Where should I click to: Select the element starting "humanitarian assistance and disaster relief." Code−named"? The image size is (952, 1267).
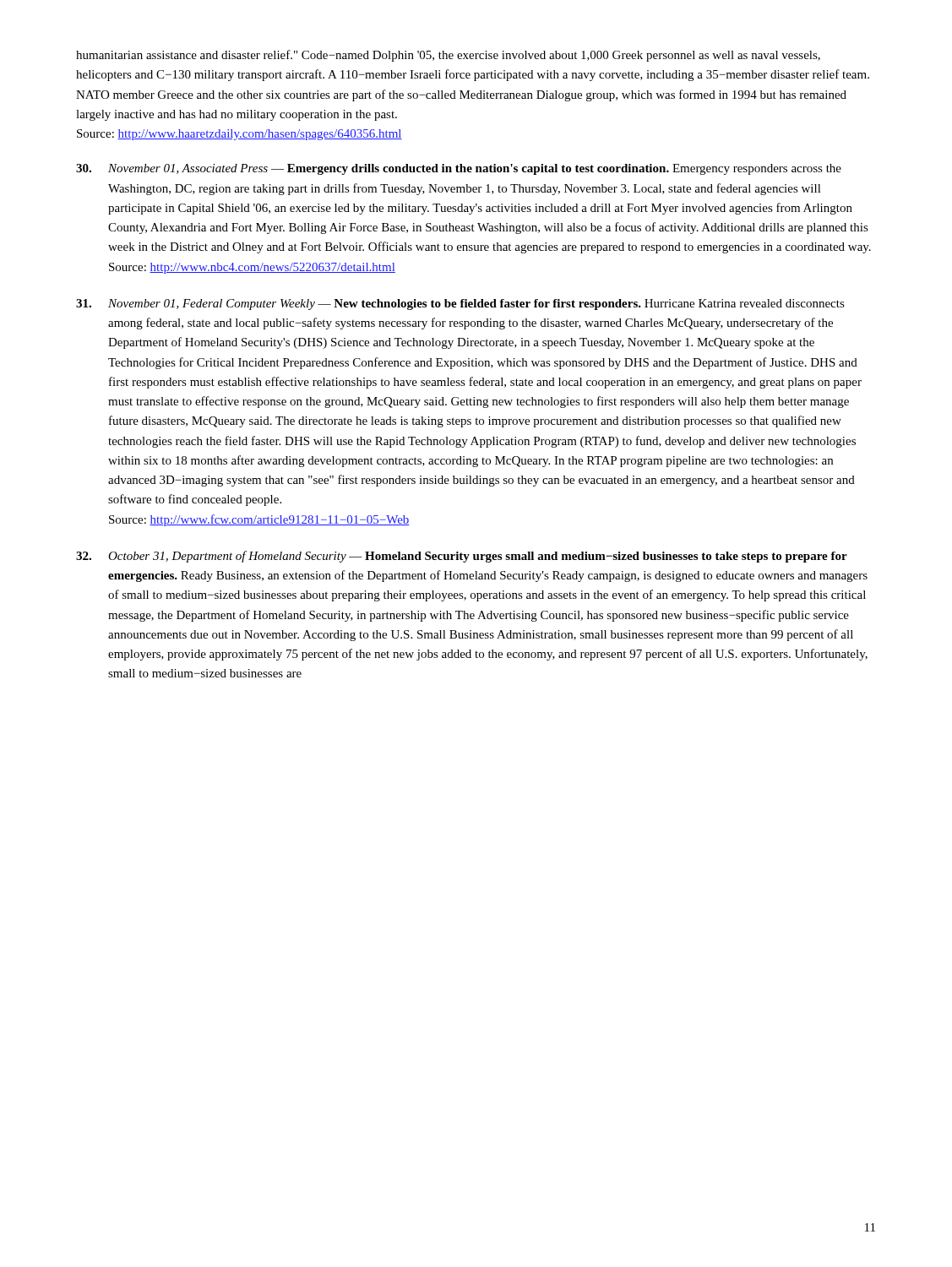(473, 94)
